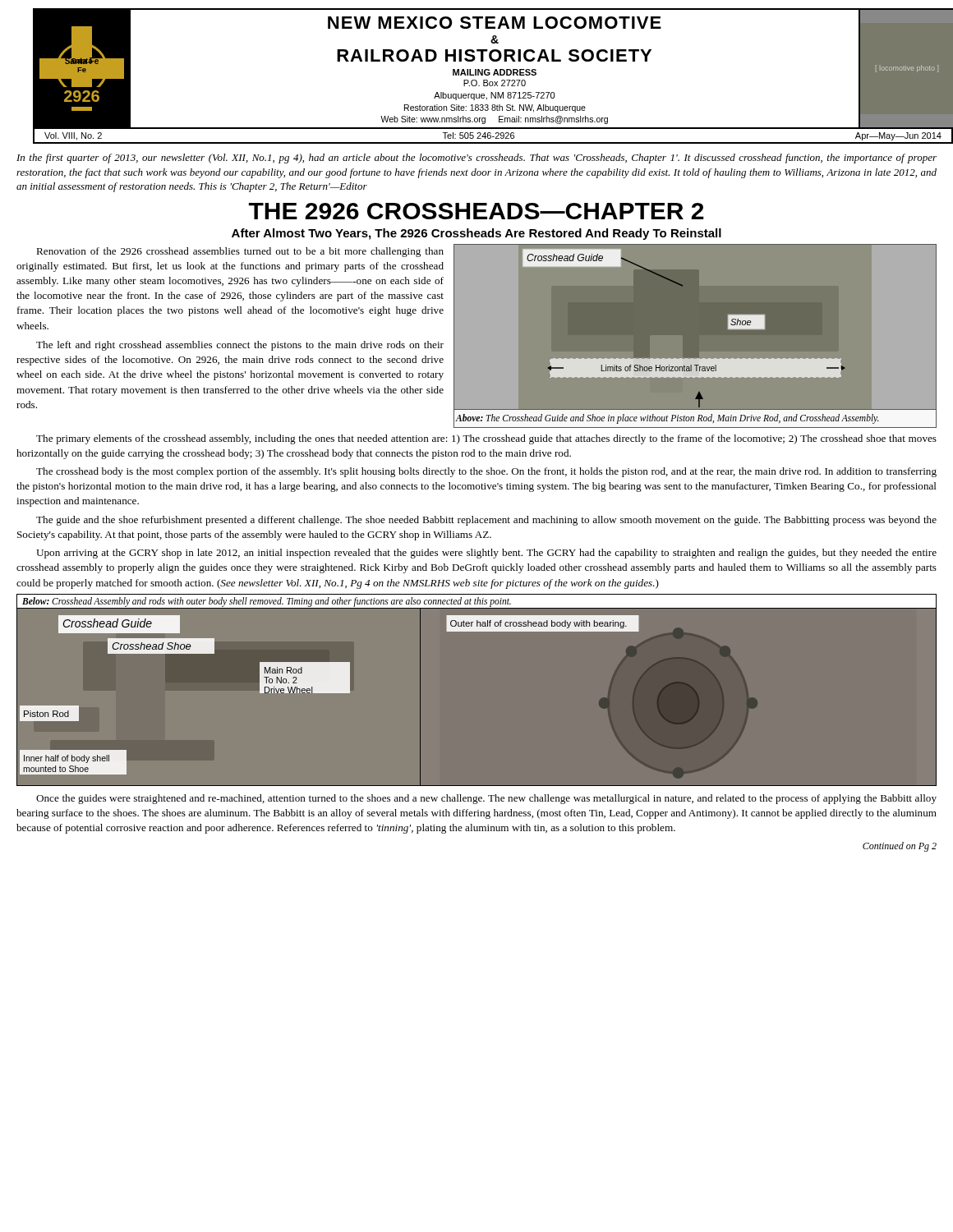Find the text starting "After Almost Two Years, The 2926"
This screenshot has height=1232, width=953.
point(476,233)
